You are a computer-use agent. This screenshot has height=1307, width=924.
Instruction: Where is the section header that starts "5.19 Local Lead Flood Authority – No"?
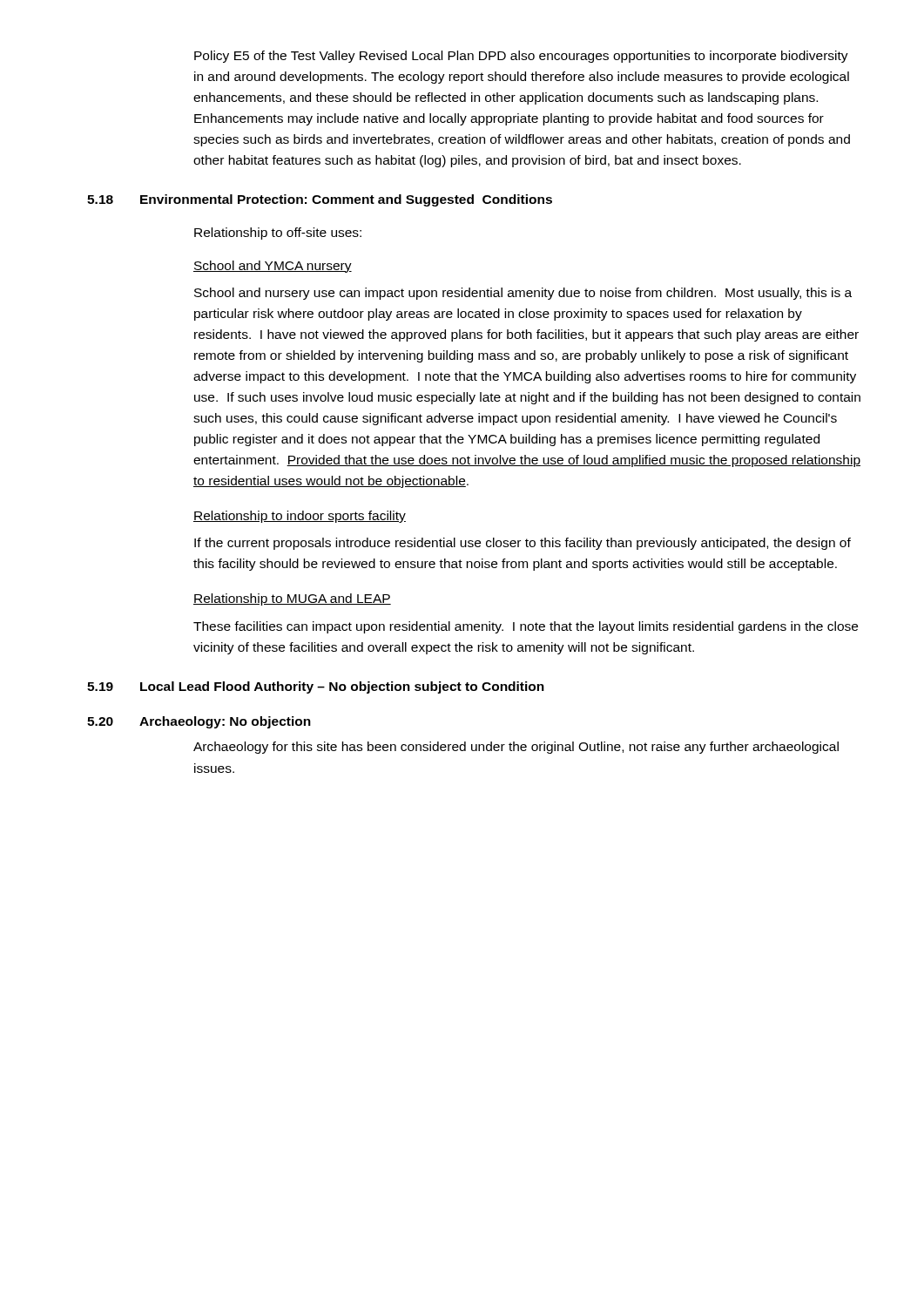316,686
